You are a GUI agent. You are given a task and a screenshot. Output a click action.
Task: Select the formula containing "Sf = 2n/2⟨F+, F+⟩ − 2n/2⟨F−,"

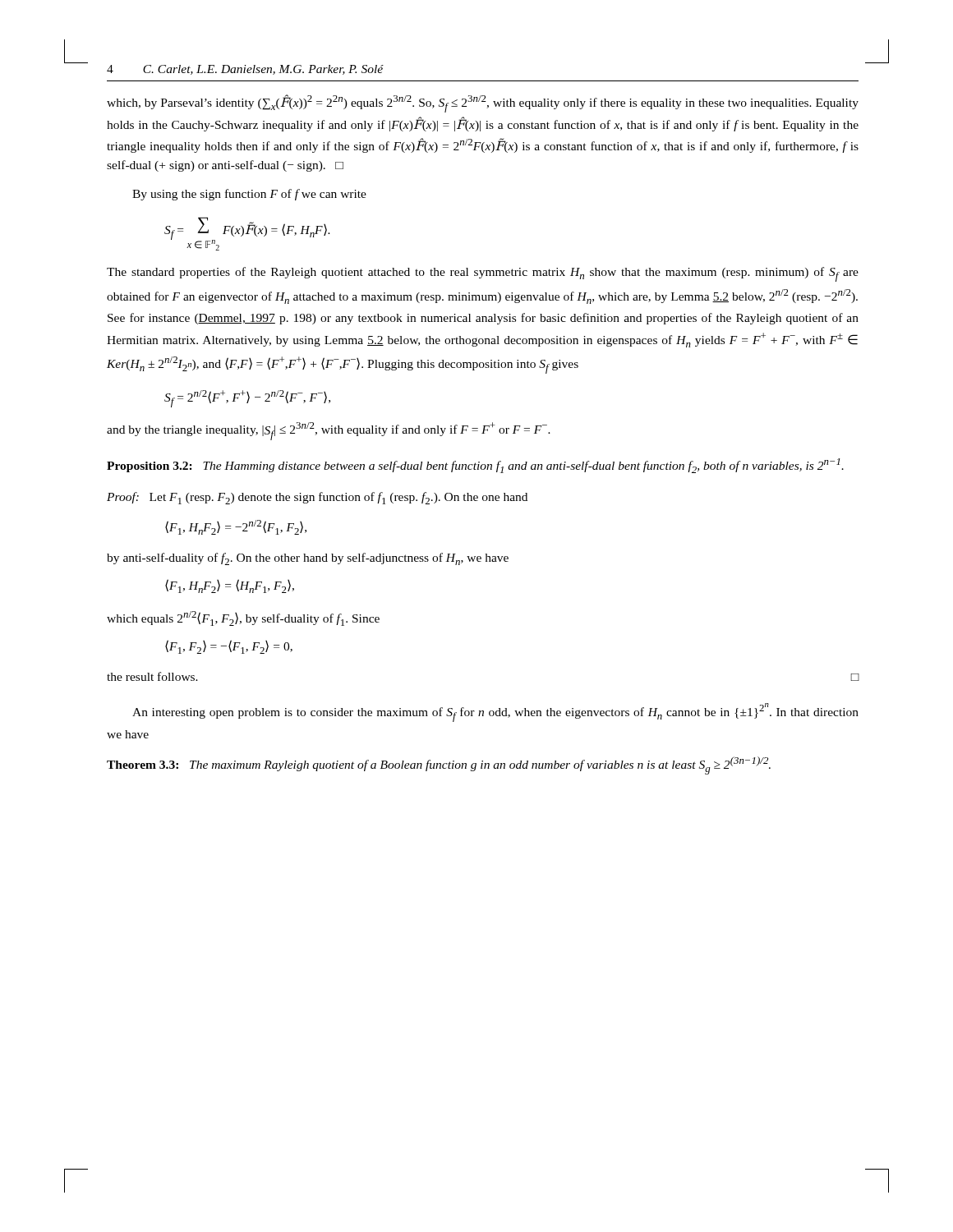coord(248,397)
